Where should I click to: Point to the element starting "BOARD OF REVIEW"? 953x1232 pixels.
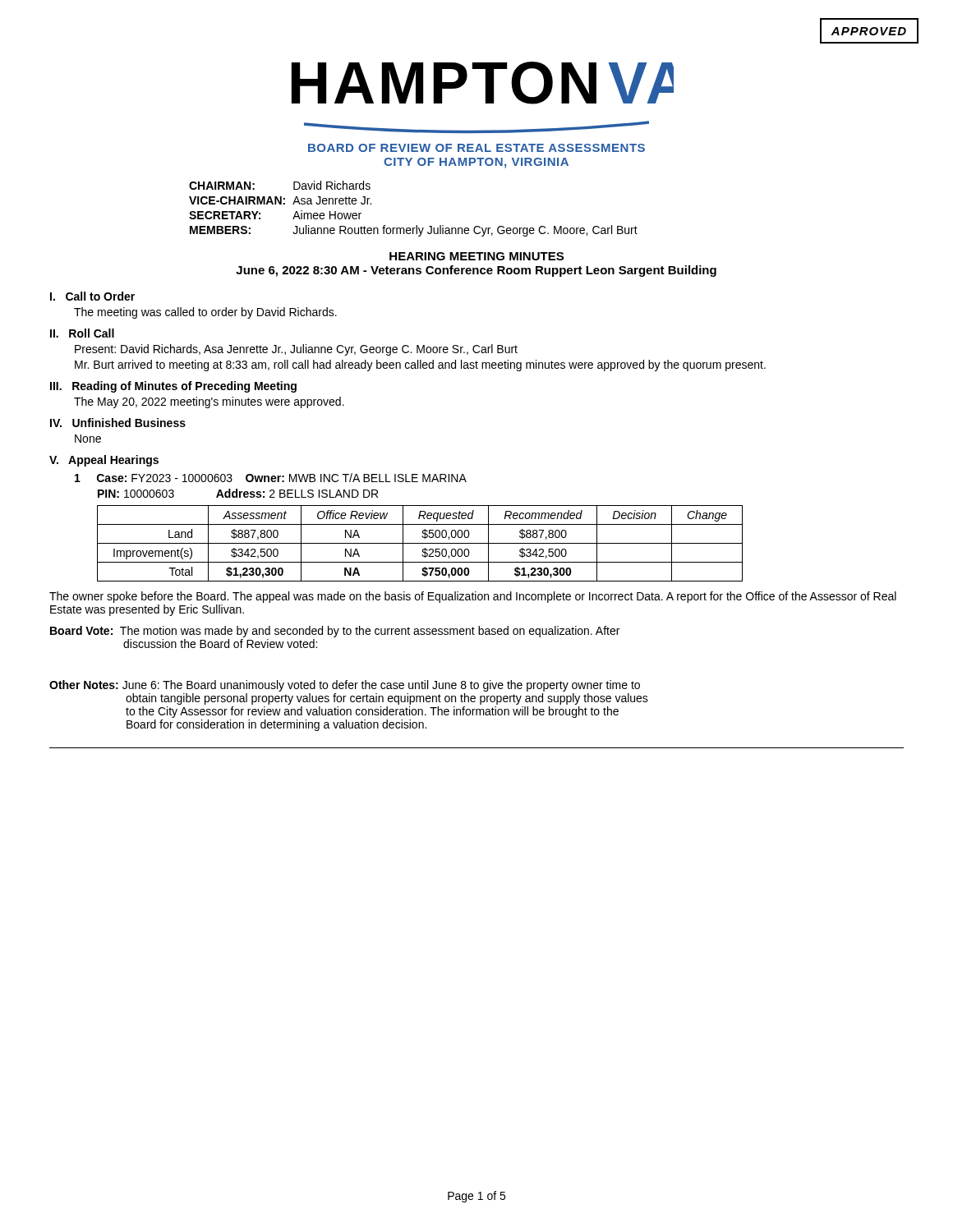(x=476, y=154)
